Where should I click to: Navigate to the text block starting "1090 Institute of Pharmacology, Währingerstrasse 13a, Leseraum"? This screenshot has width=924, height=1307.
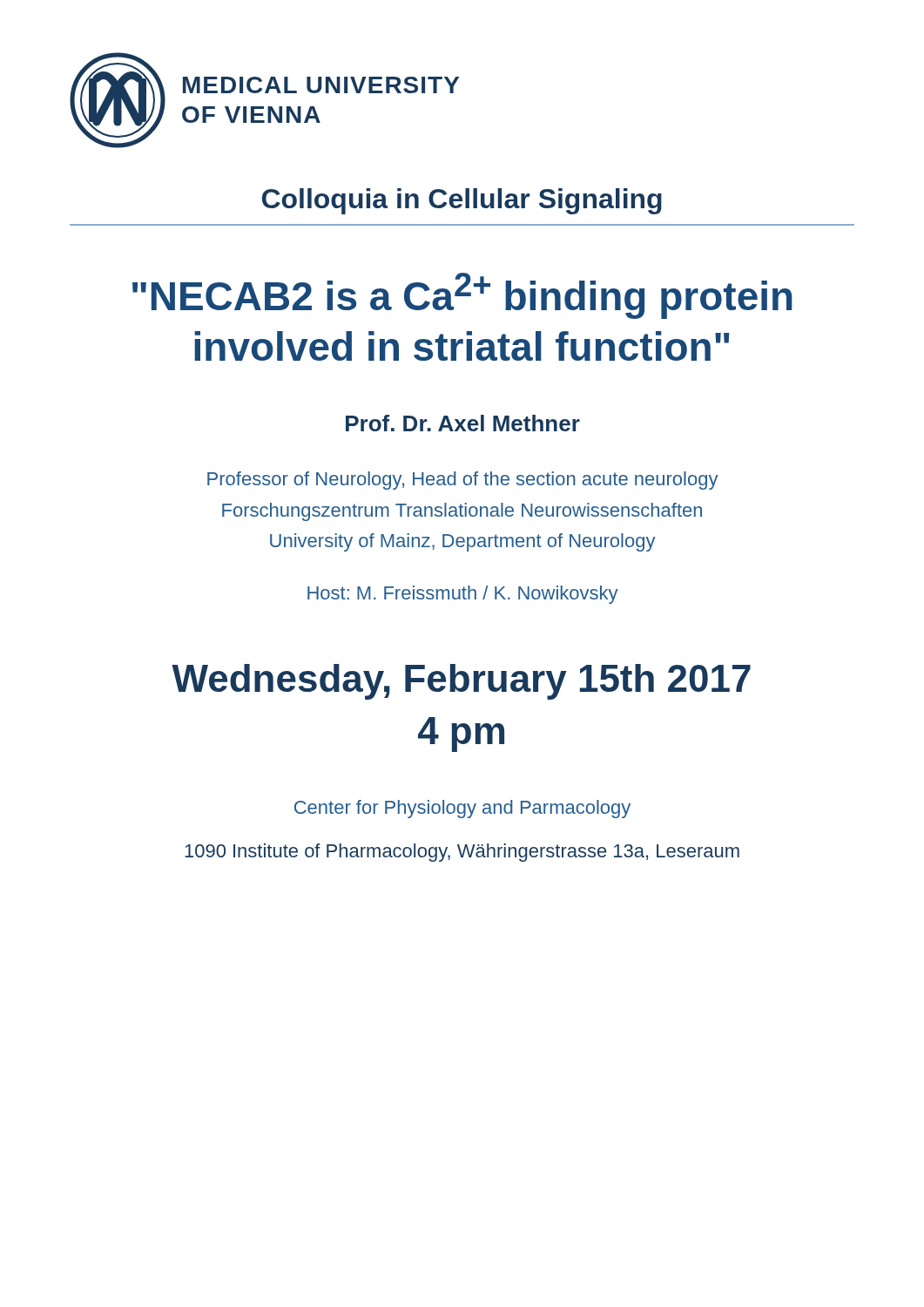point(462,851)
